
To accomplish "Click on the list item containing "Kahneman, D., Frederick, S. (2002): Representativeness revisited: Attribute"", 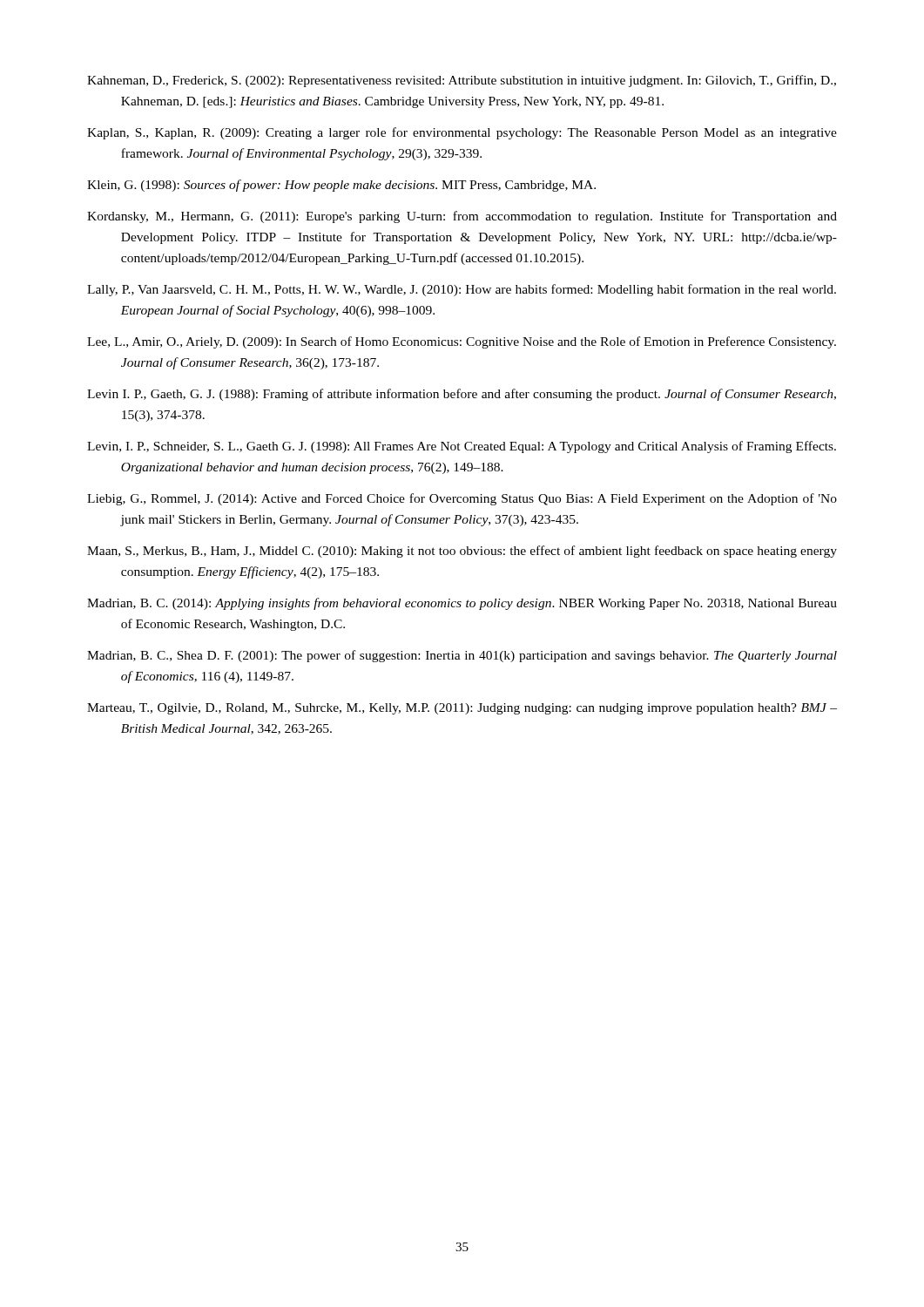I will pyautogui.click(x=462, y=90).
